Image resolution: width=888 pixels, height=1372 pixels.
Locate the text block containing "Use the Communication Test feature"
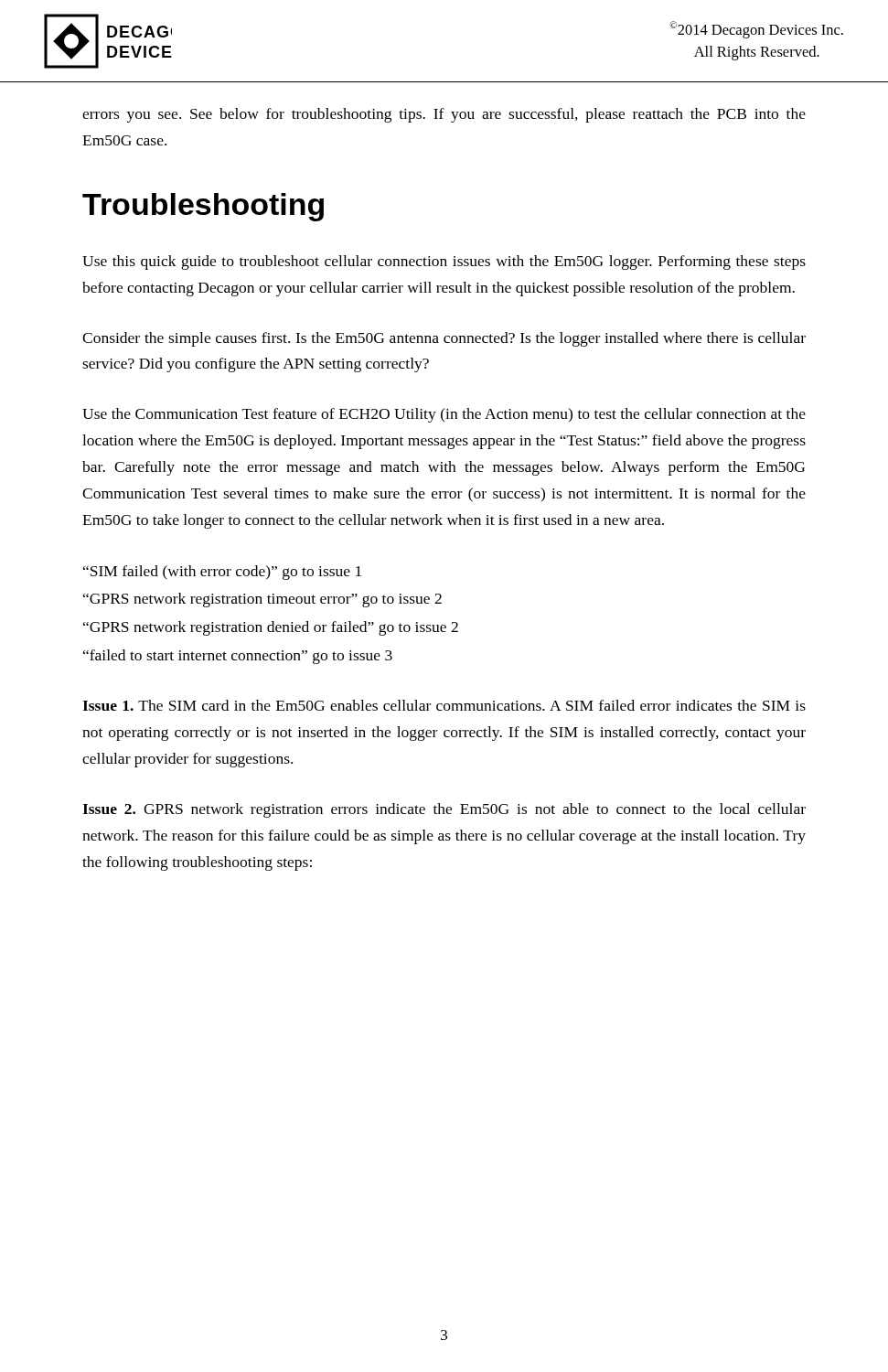click(x=444, y=466)
